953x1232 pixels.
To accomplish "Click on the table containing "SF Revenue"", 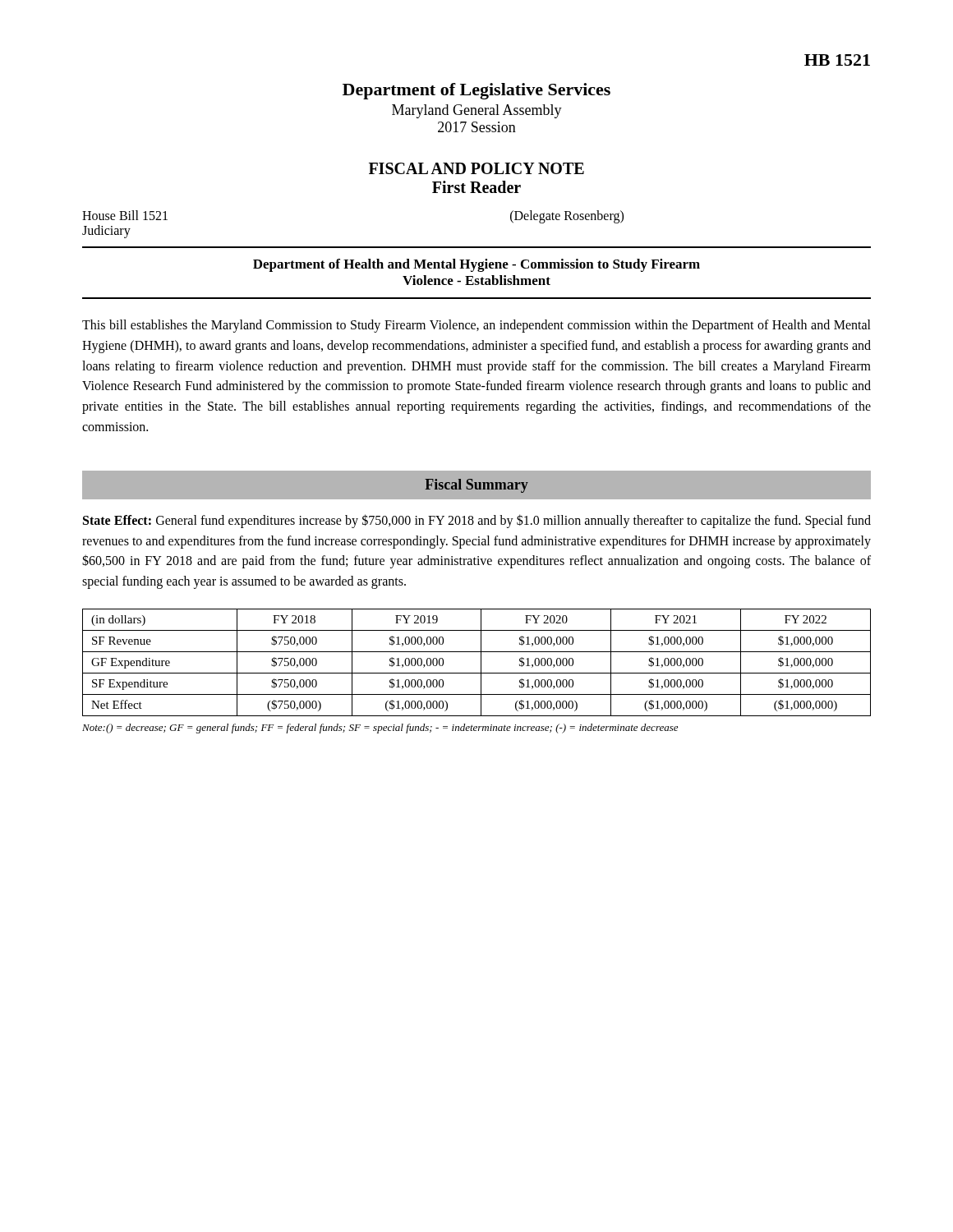I will click(476, 662).
